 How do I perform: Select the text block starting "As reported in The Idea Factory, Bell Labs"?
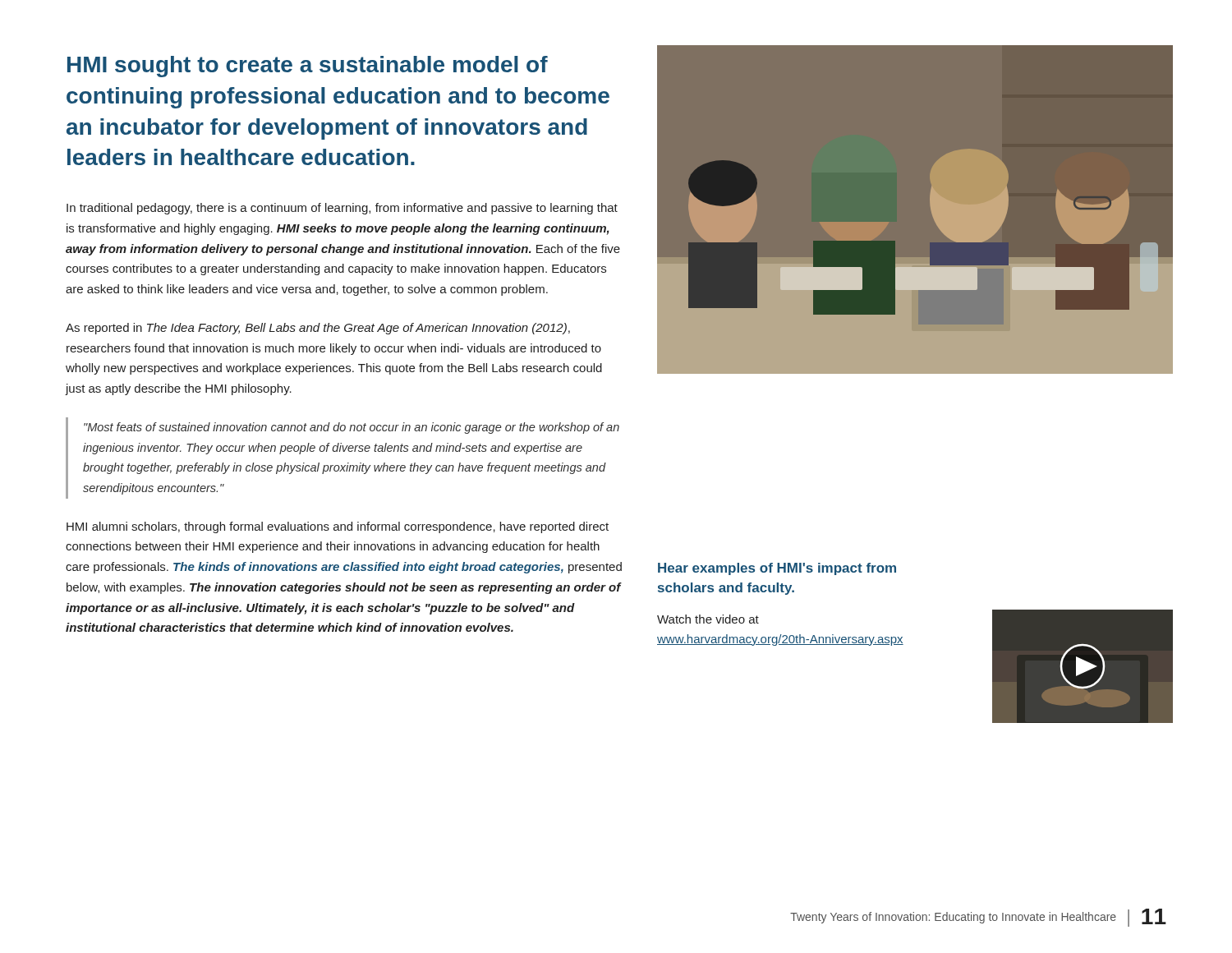tap(345, 359)
